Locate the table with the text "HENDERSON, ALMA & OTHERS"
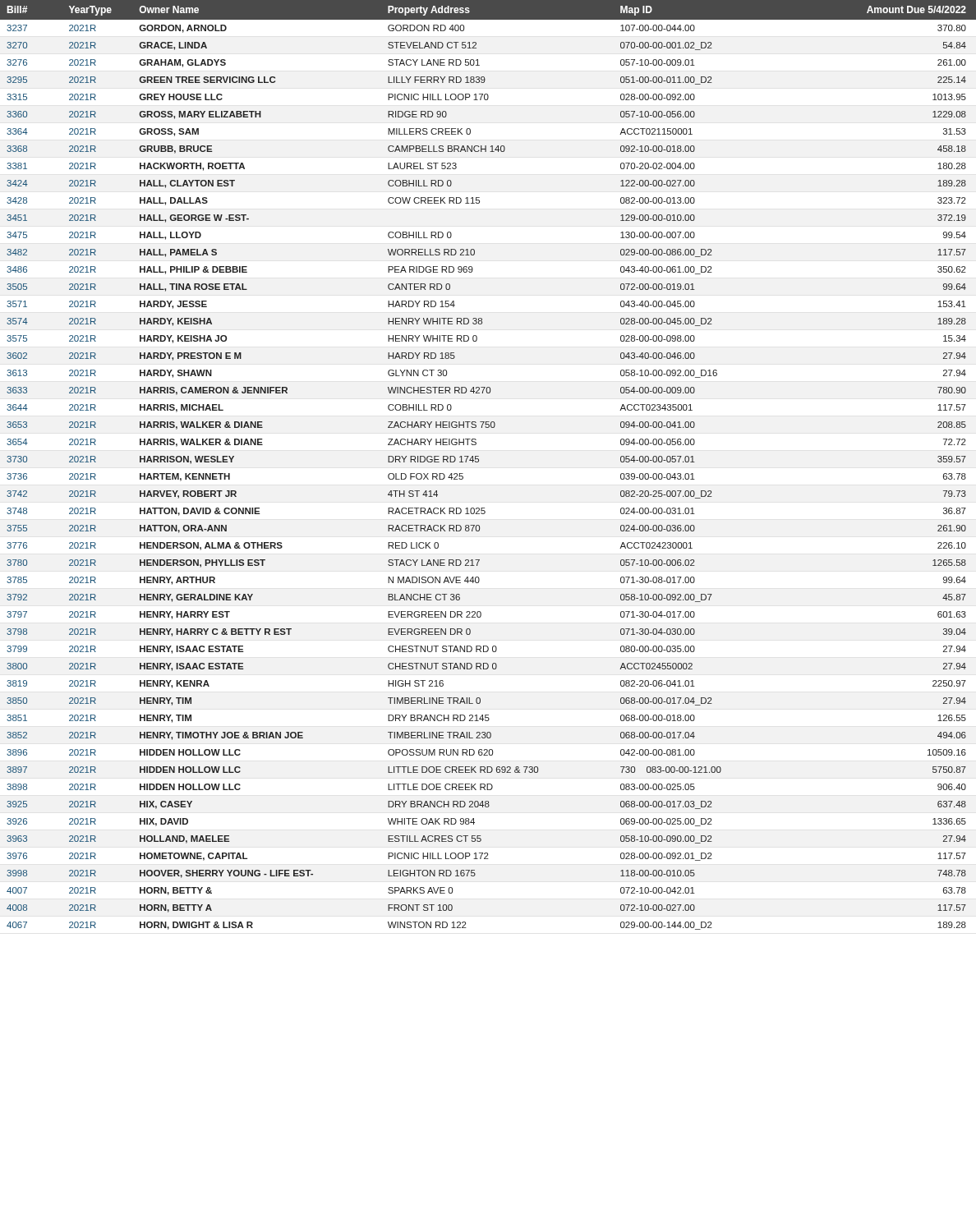Viewport: 976px width, 1232px height. pyautogui.click(x=488, y=467)
